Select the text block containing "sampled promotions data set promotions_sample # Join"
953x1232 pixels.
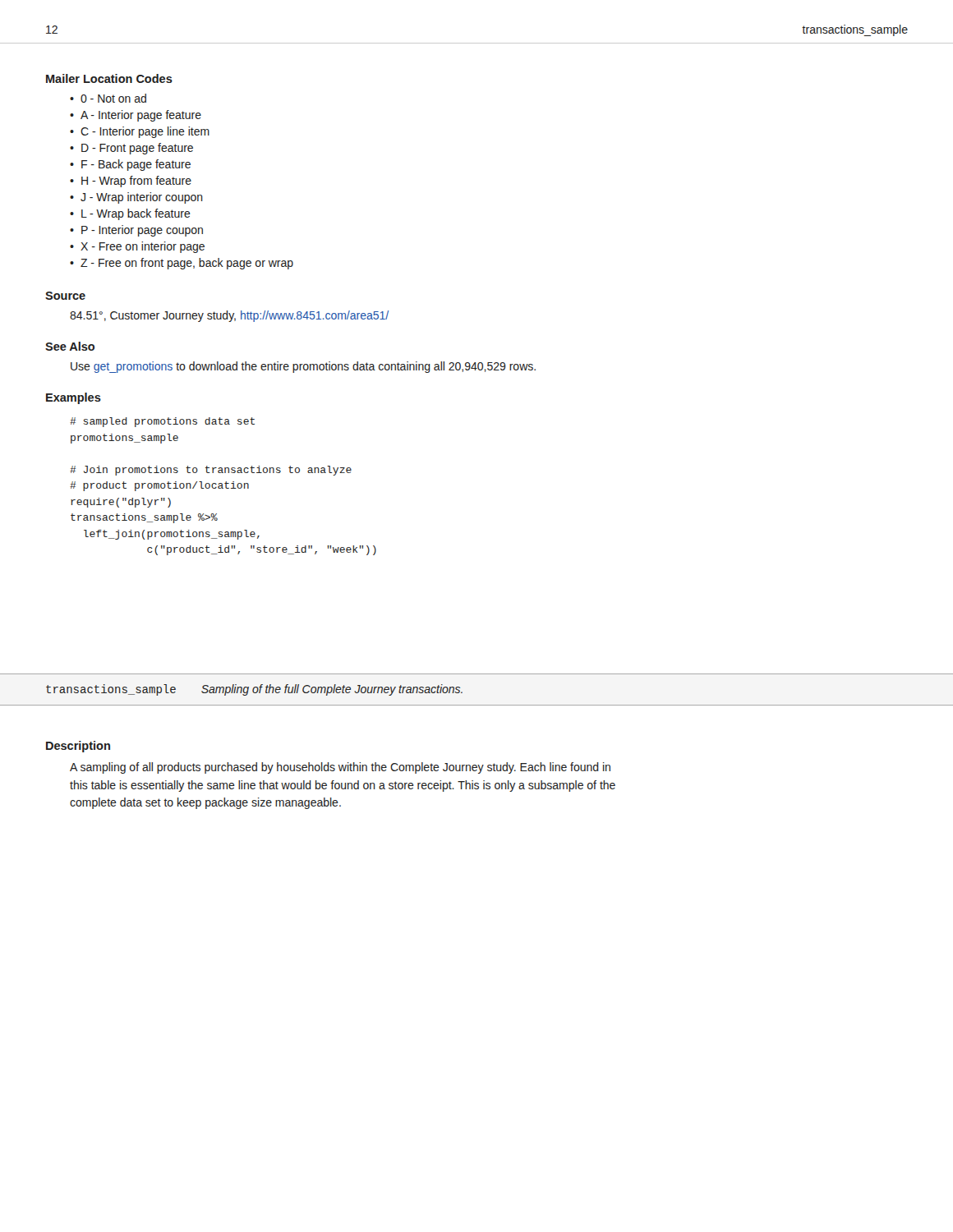point(162,422)
